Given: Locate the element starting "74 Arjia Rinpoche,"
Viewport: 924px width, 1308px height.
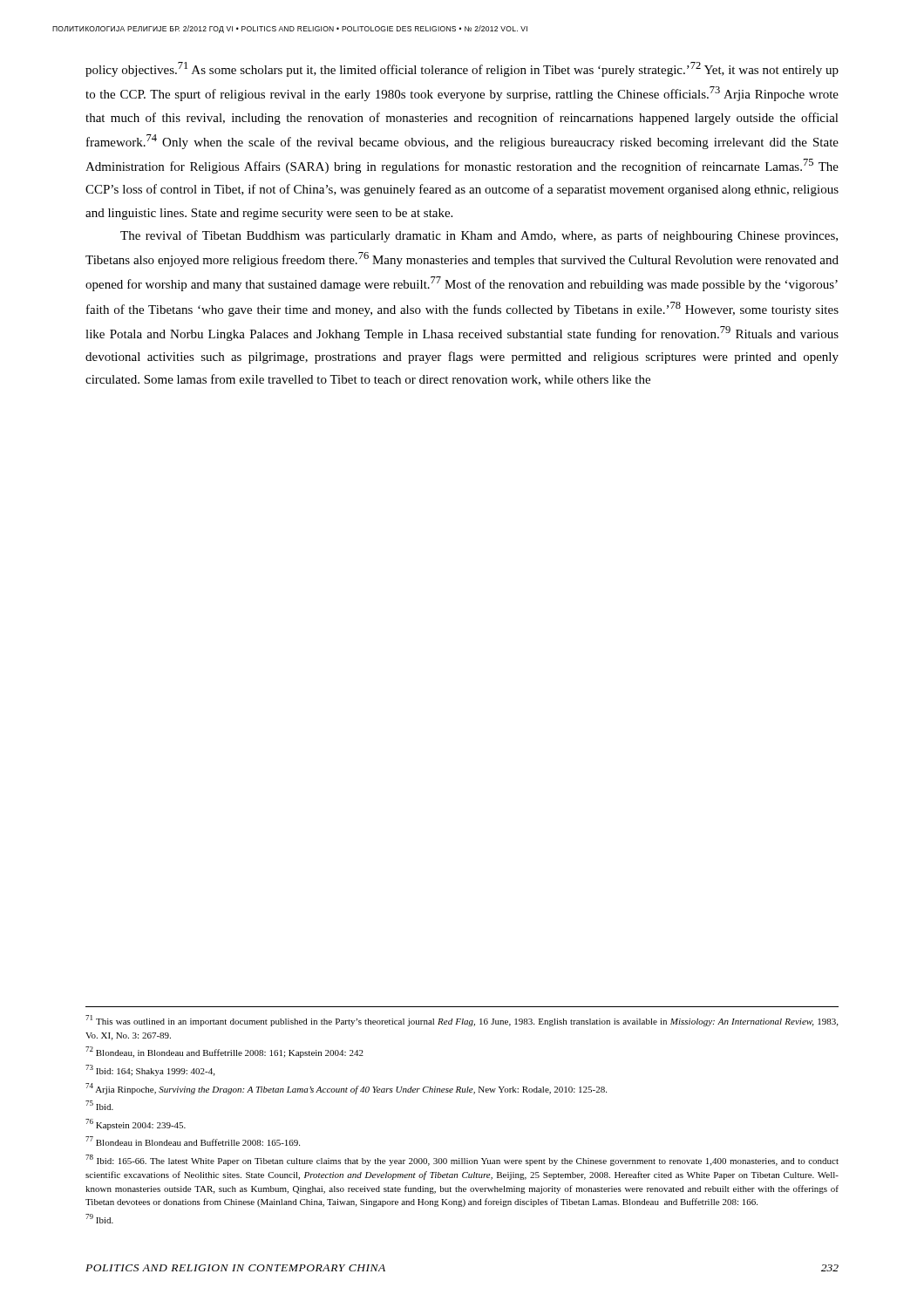Looking at the screenshot, I should tap(347, 1087).
